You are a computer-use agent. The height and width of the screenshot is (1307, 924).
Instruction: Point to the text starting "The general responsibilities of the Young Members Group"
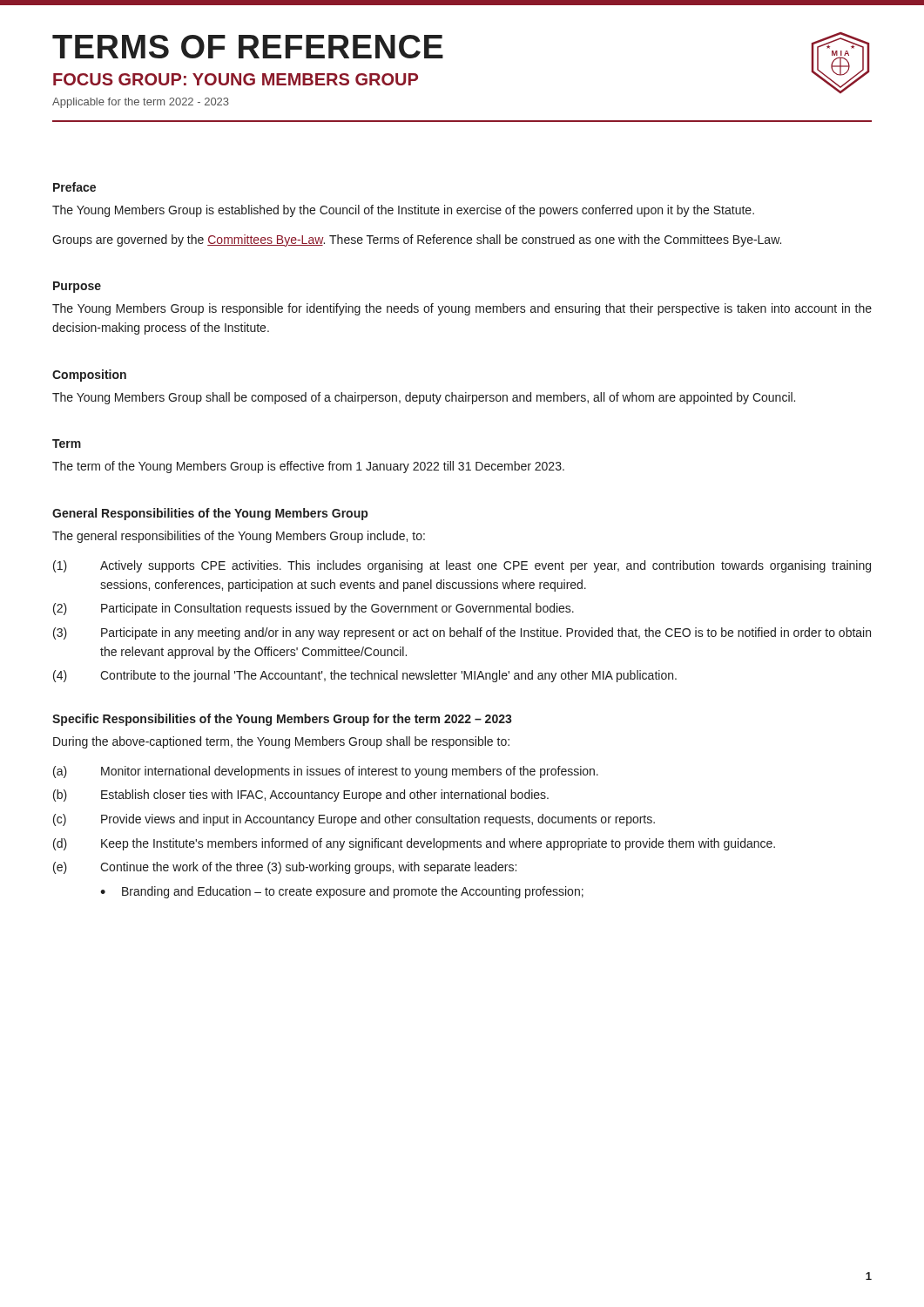239,537
